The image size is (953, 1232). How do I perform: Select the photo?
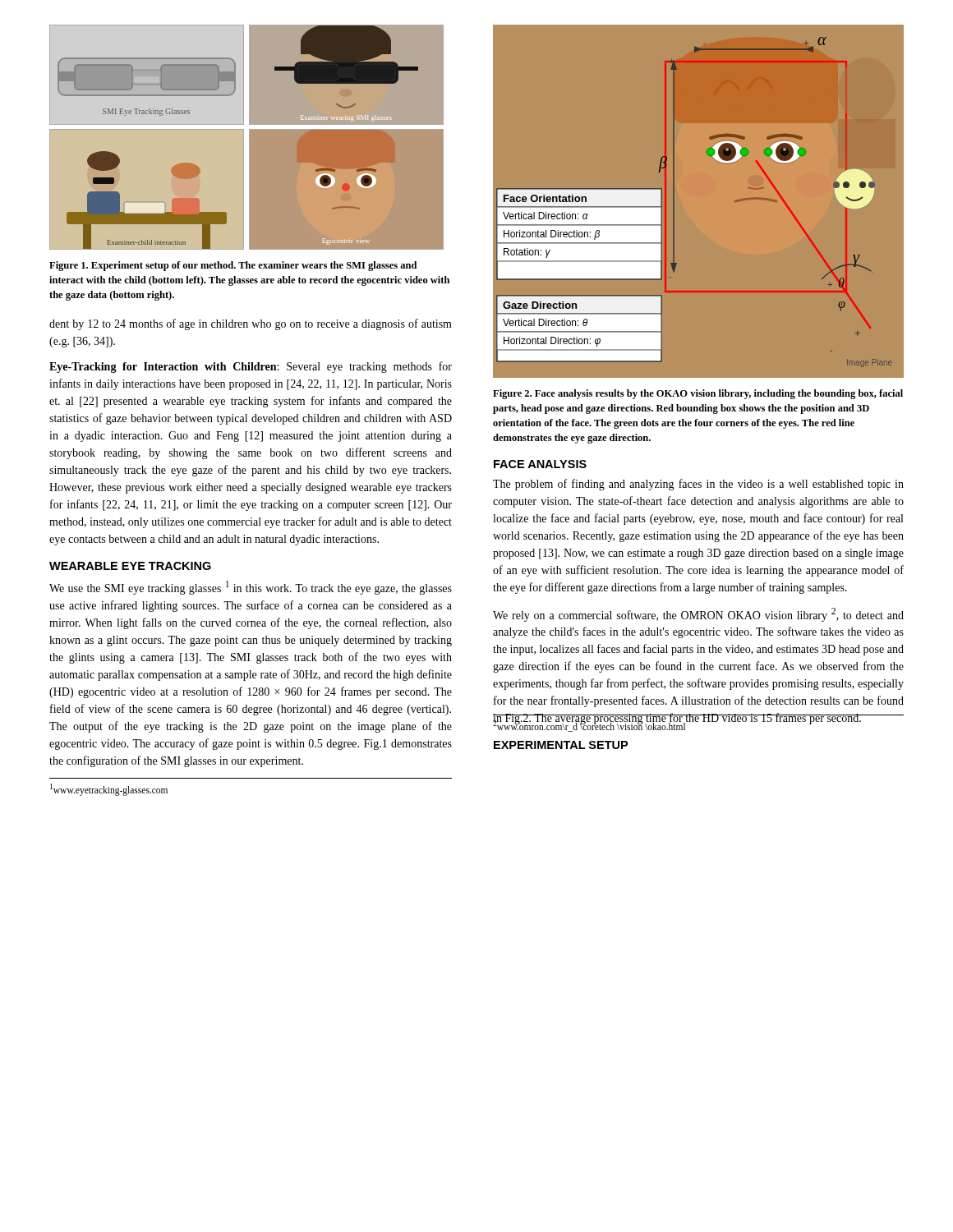(251, 137)
